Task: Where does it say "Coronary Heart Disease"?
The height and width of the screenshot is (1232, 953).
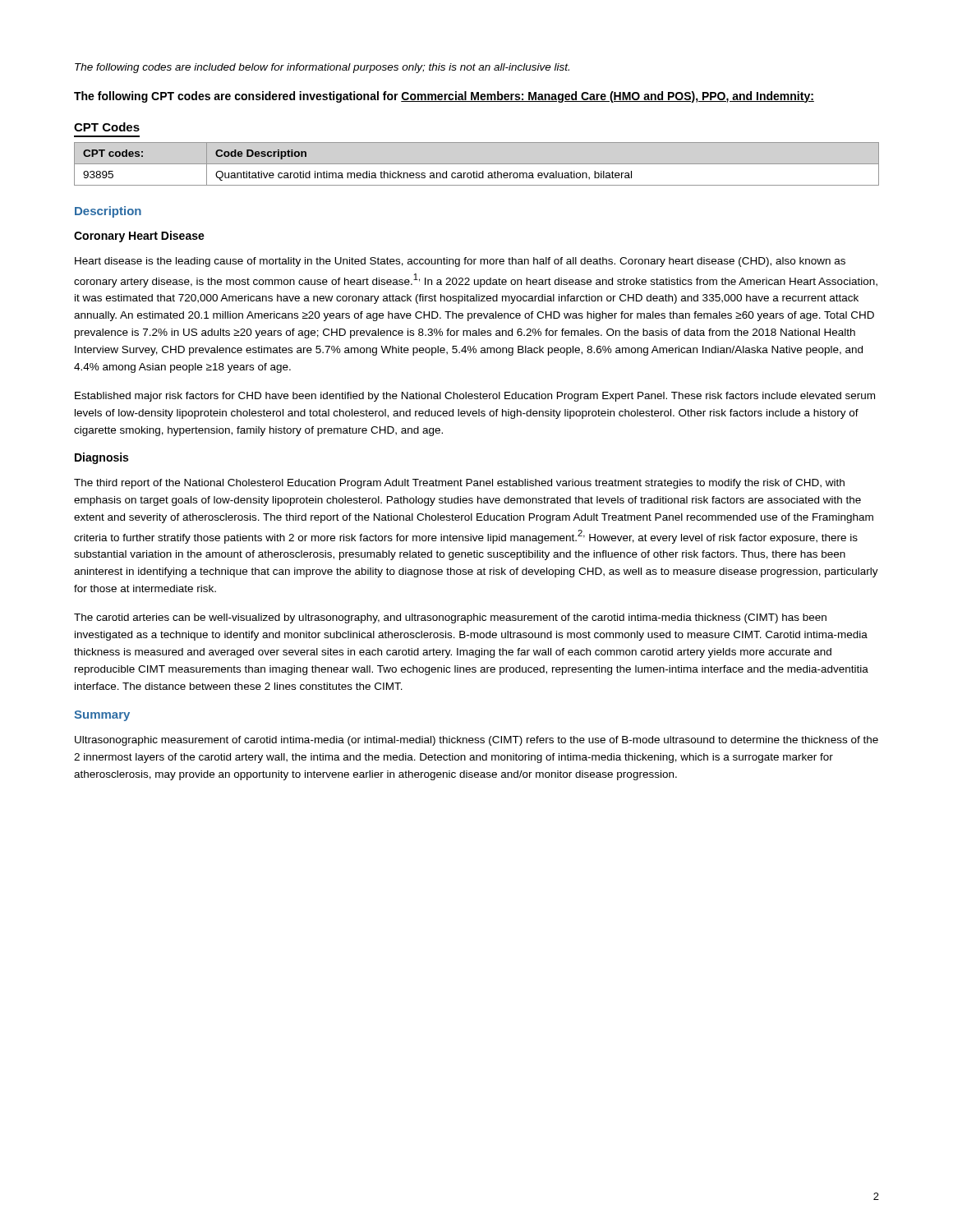Action: 139,237
